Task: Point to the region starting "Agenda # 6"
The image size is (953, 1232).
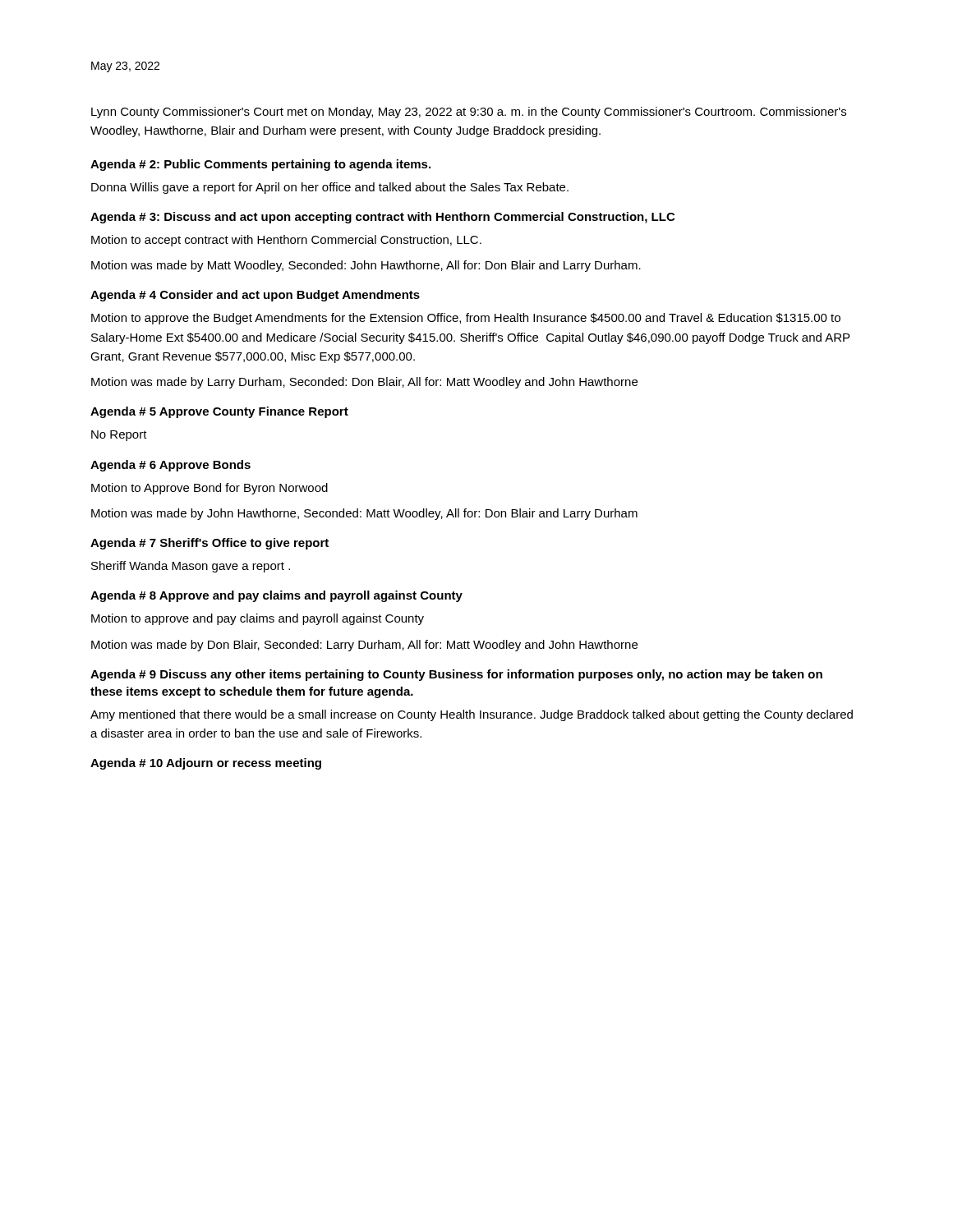Action: [171, 464]
